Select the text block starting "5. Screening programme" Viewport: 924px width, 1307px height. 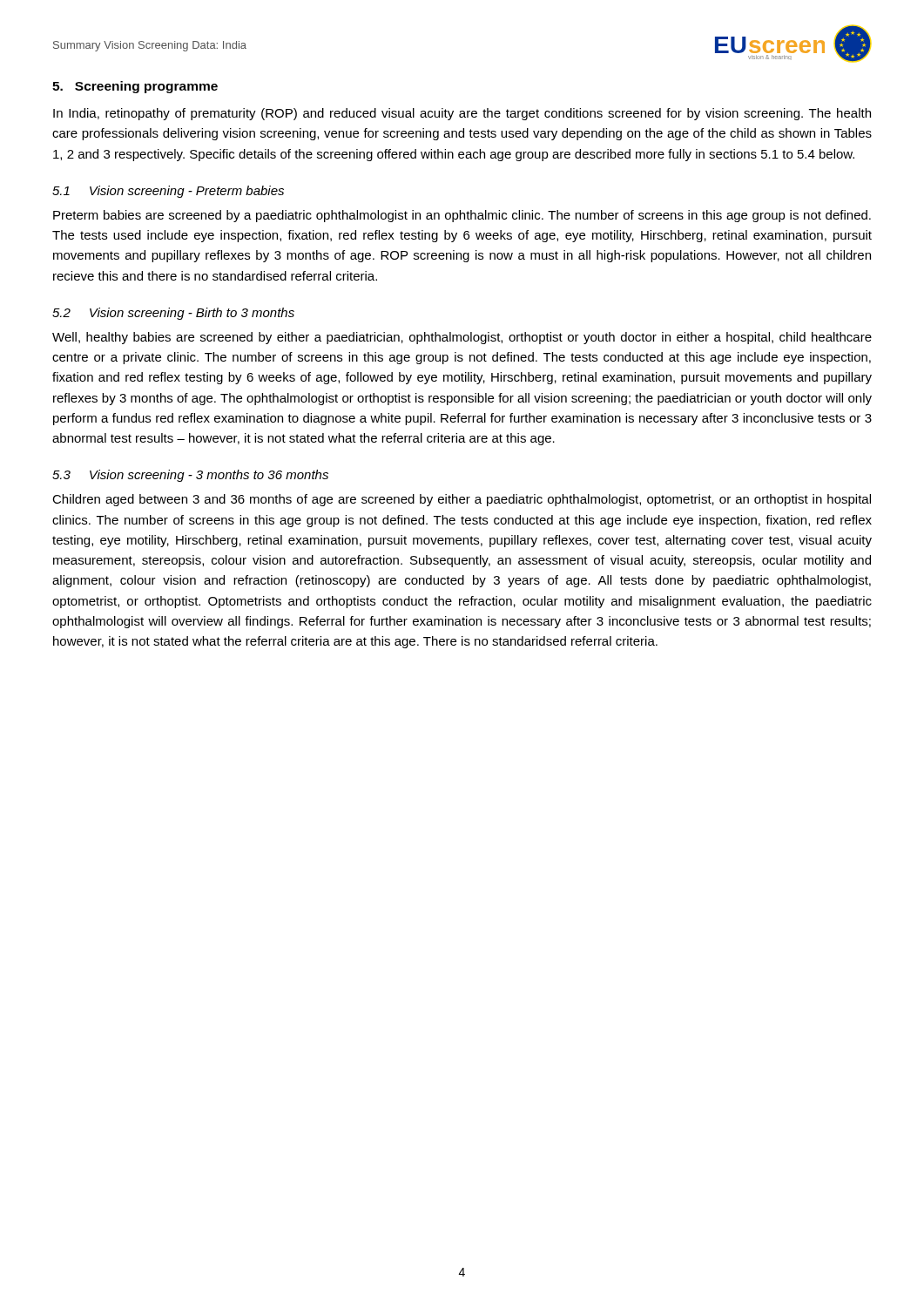[135, 86]
